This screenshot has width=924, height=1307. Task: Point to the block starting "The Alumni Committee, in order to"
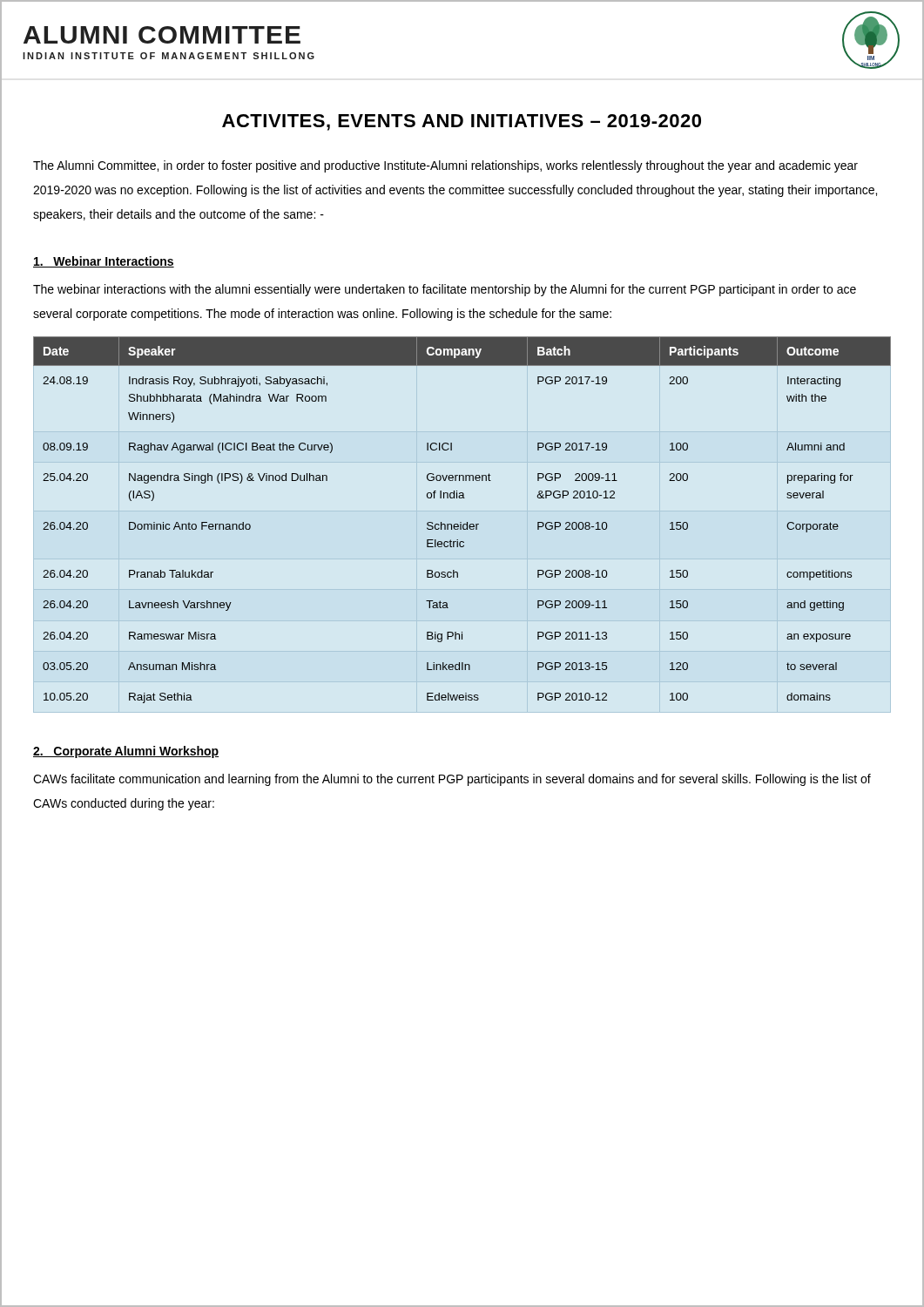coord(456,190)
